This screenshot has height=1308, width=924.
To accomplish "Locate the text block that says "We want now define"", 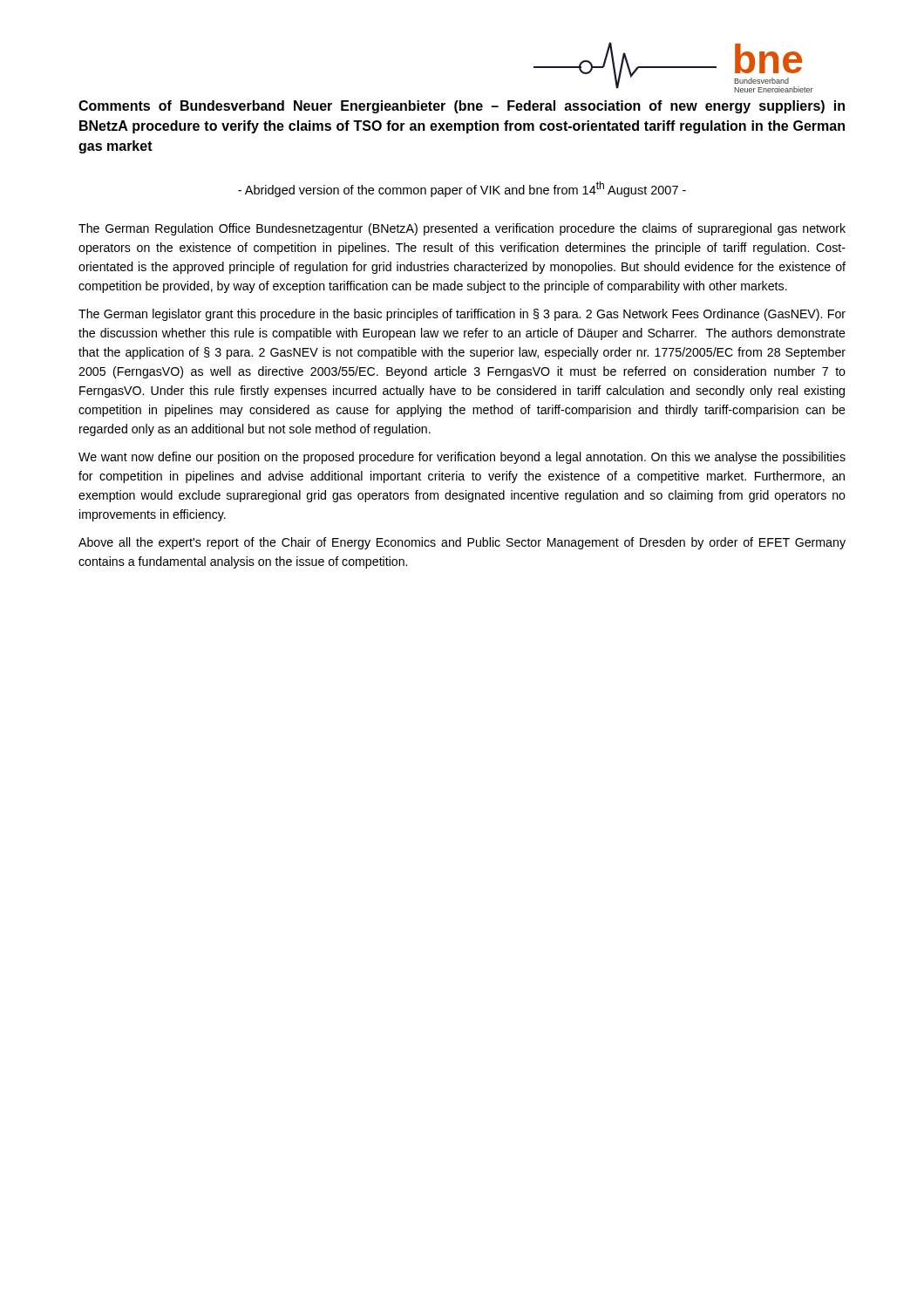I will (x=462, y=486).
